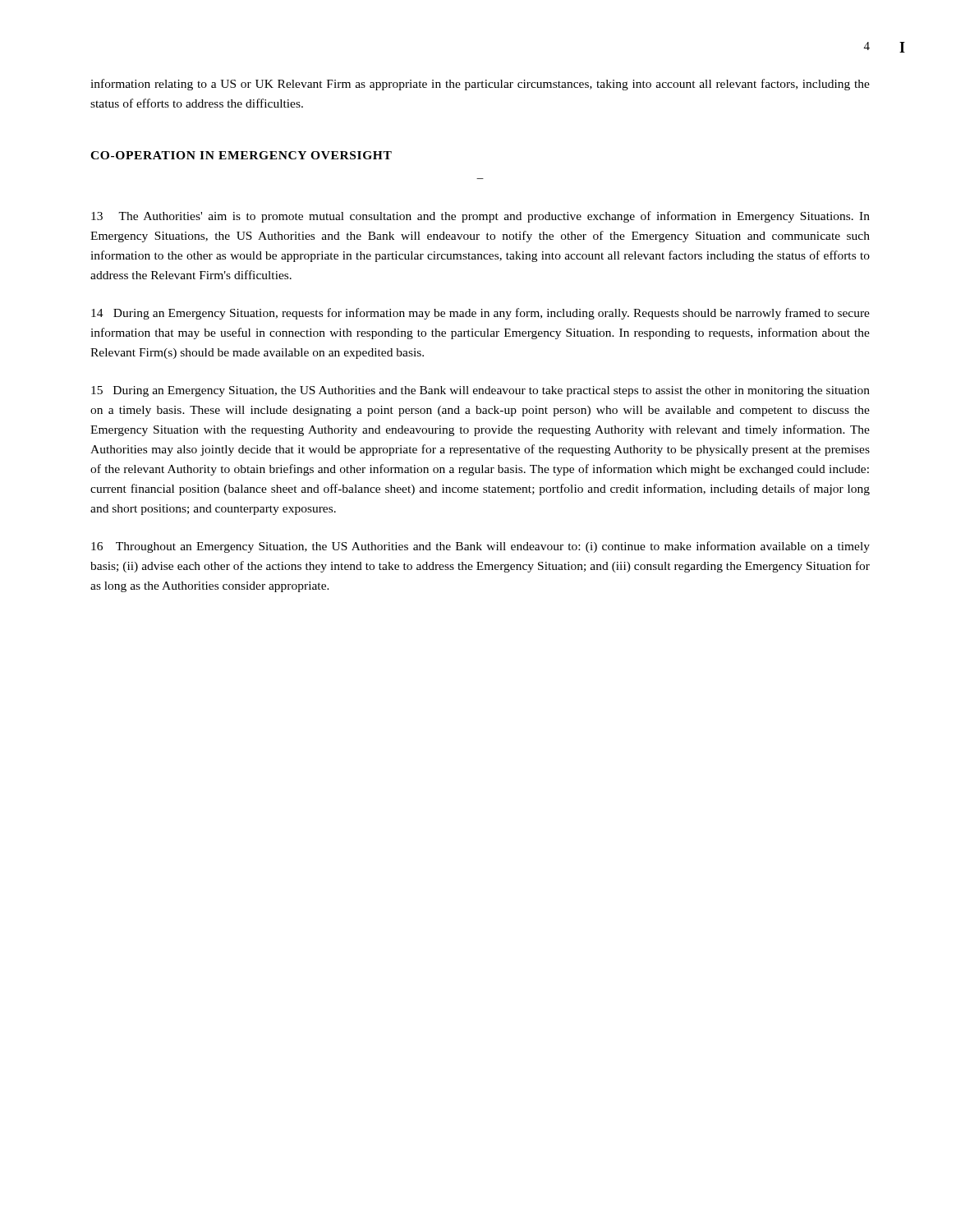Point to the text starting "16 Throughout an Emergency Situation, the"
This screenshot has width=956, height=1232.
(x=480, y=566)
